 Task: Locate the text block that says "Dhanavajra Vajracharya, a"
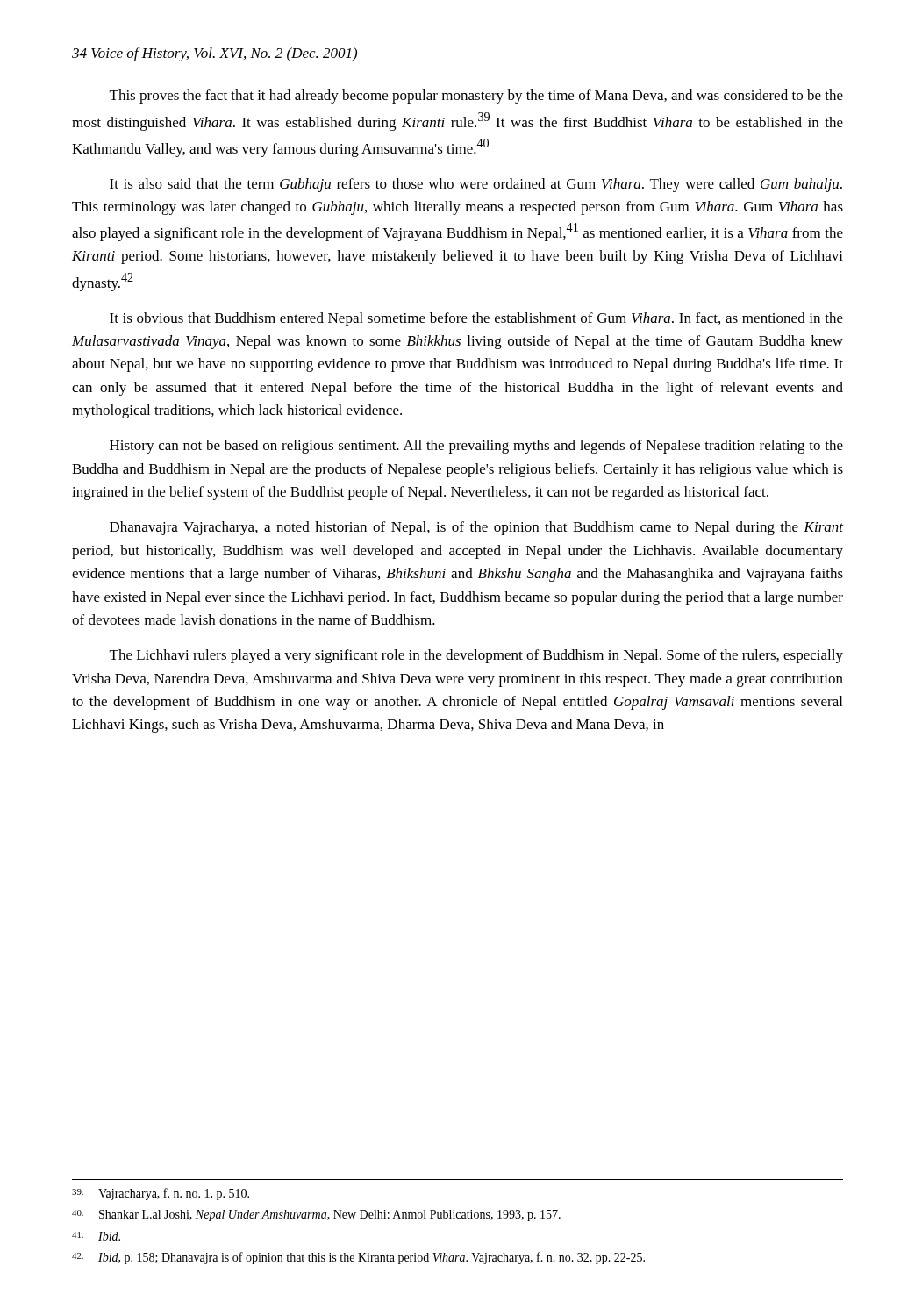(x=458, y=574)
